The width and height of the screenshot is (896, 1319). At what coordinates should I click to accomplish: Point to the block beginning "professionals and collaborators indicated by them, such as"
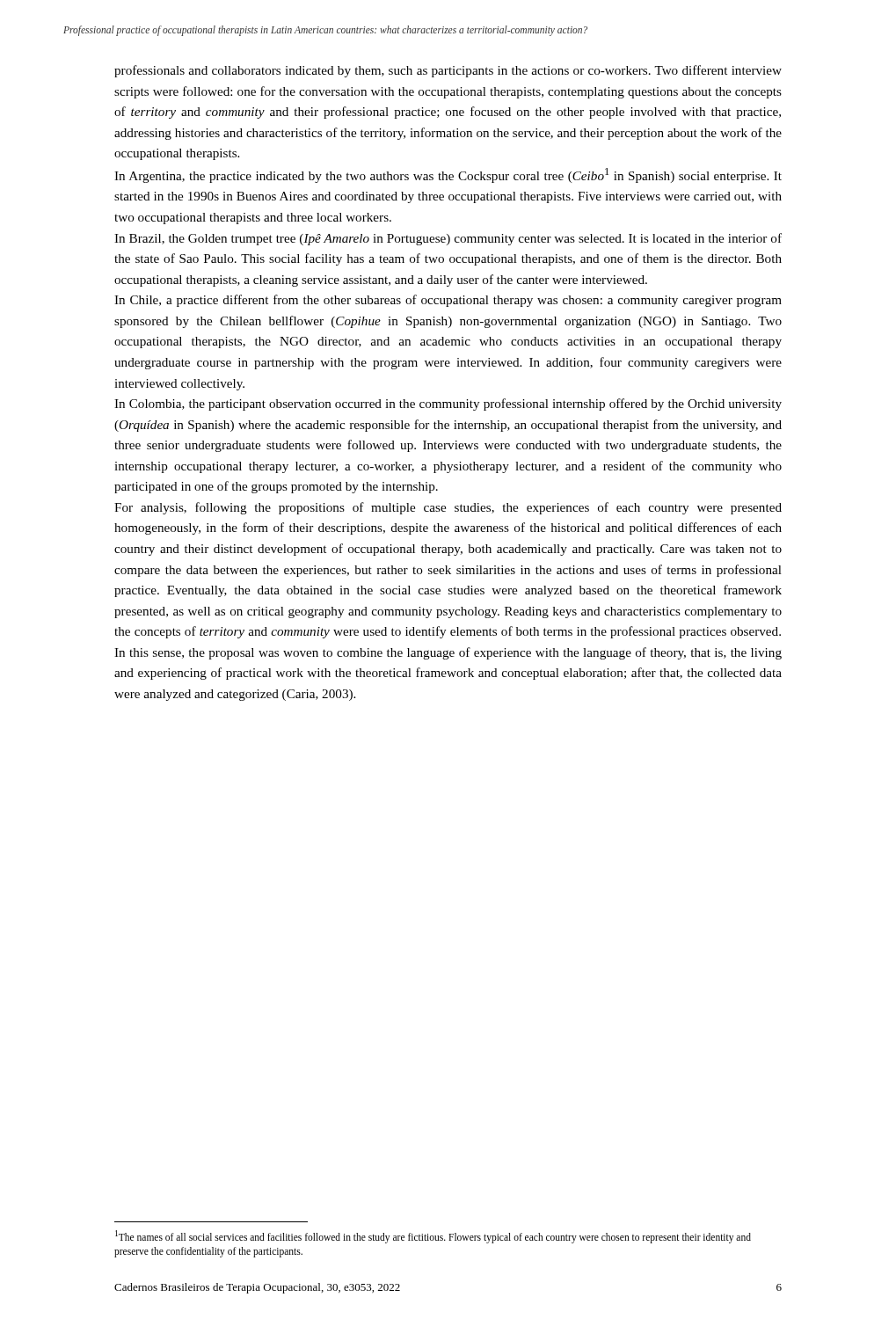(448, 112)
